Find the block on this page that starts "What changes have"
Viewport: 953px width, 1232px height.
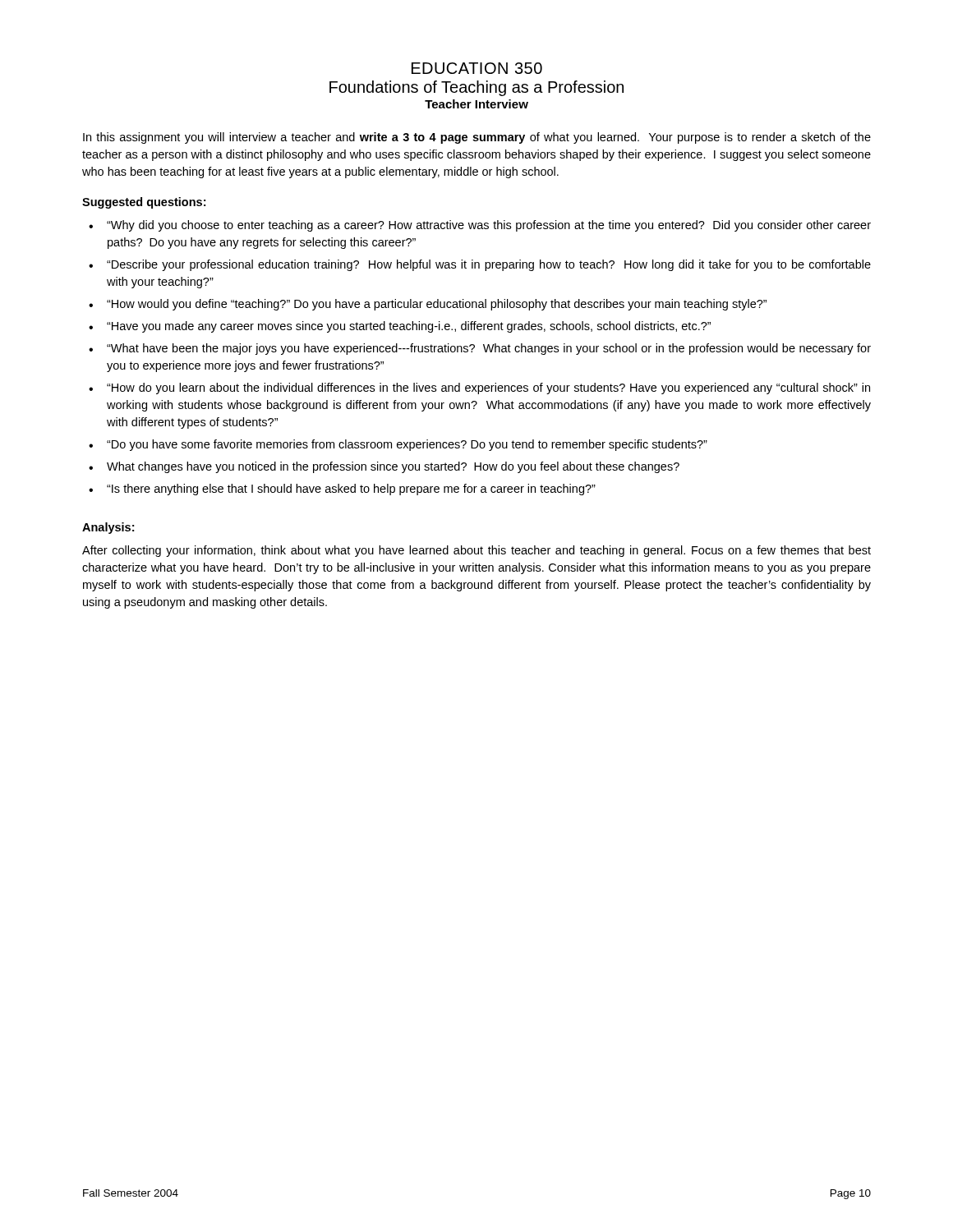tap(393, 467)
